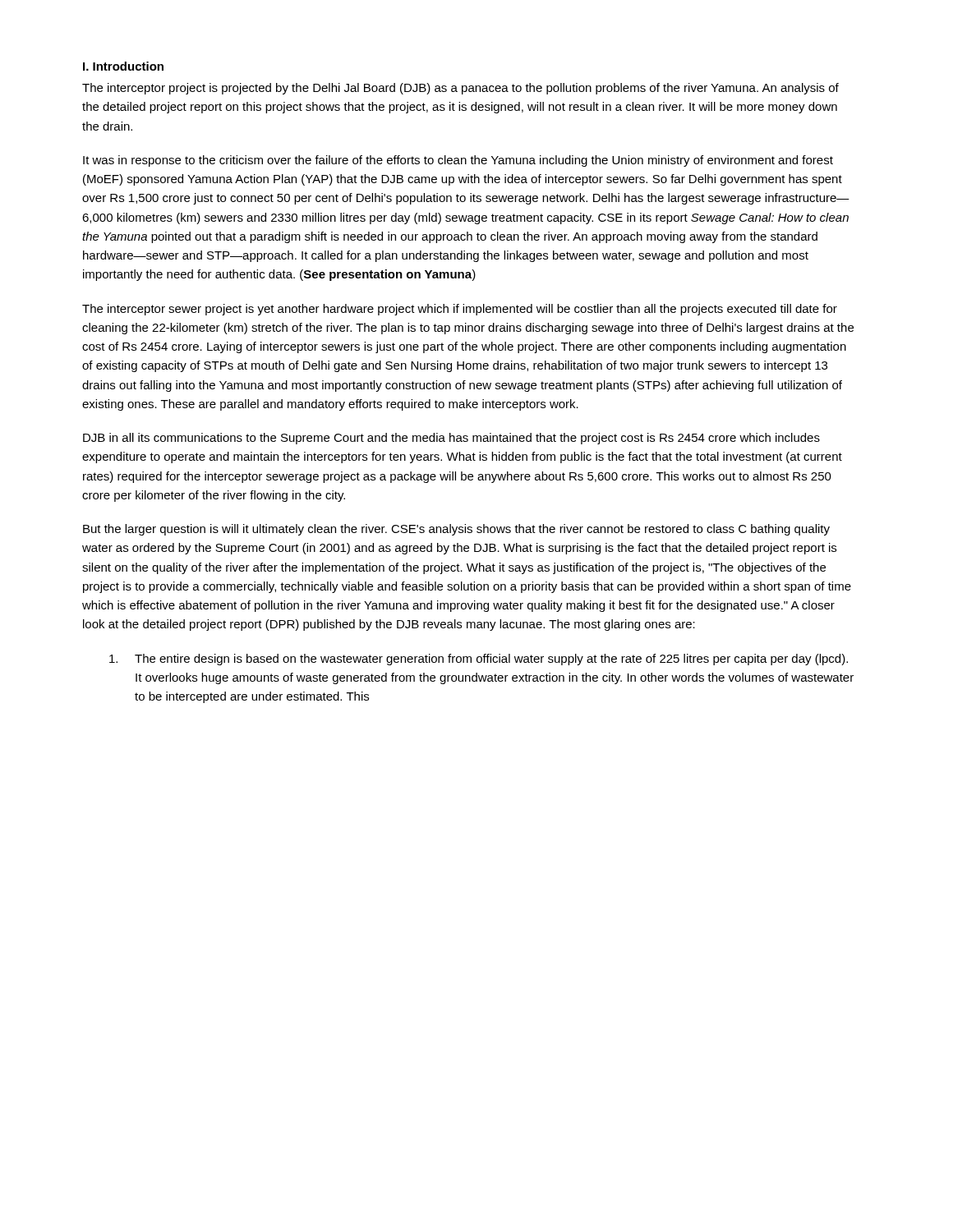Select the region starting "The entire design"
The width and height of the screenshot is (953, 1232).
tap(481, 677)
